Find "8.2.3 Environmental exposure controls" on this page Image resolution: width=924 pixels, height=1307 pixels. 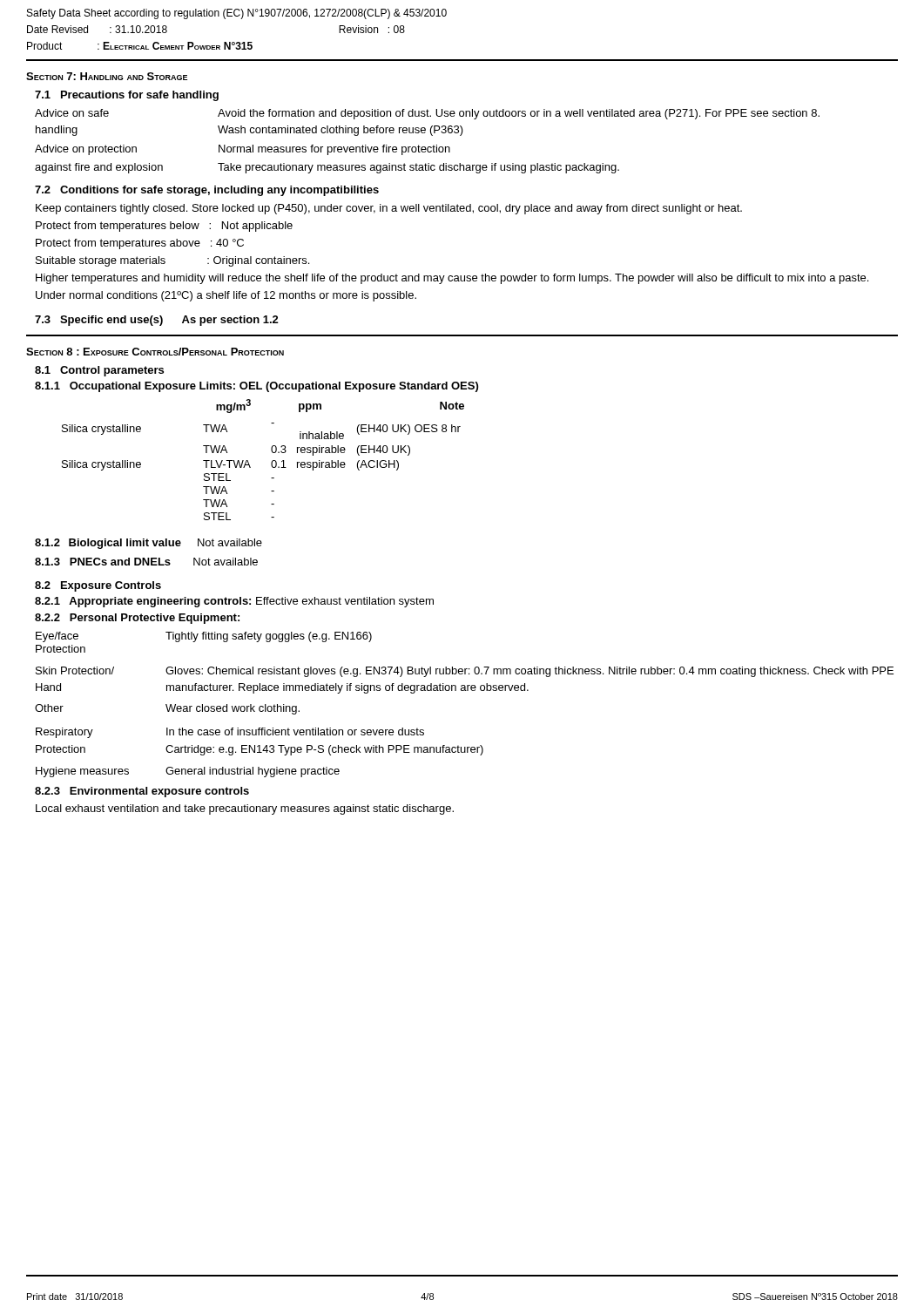142,791
